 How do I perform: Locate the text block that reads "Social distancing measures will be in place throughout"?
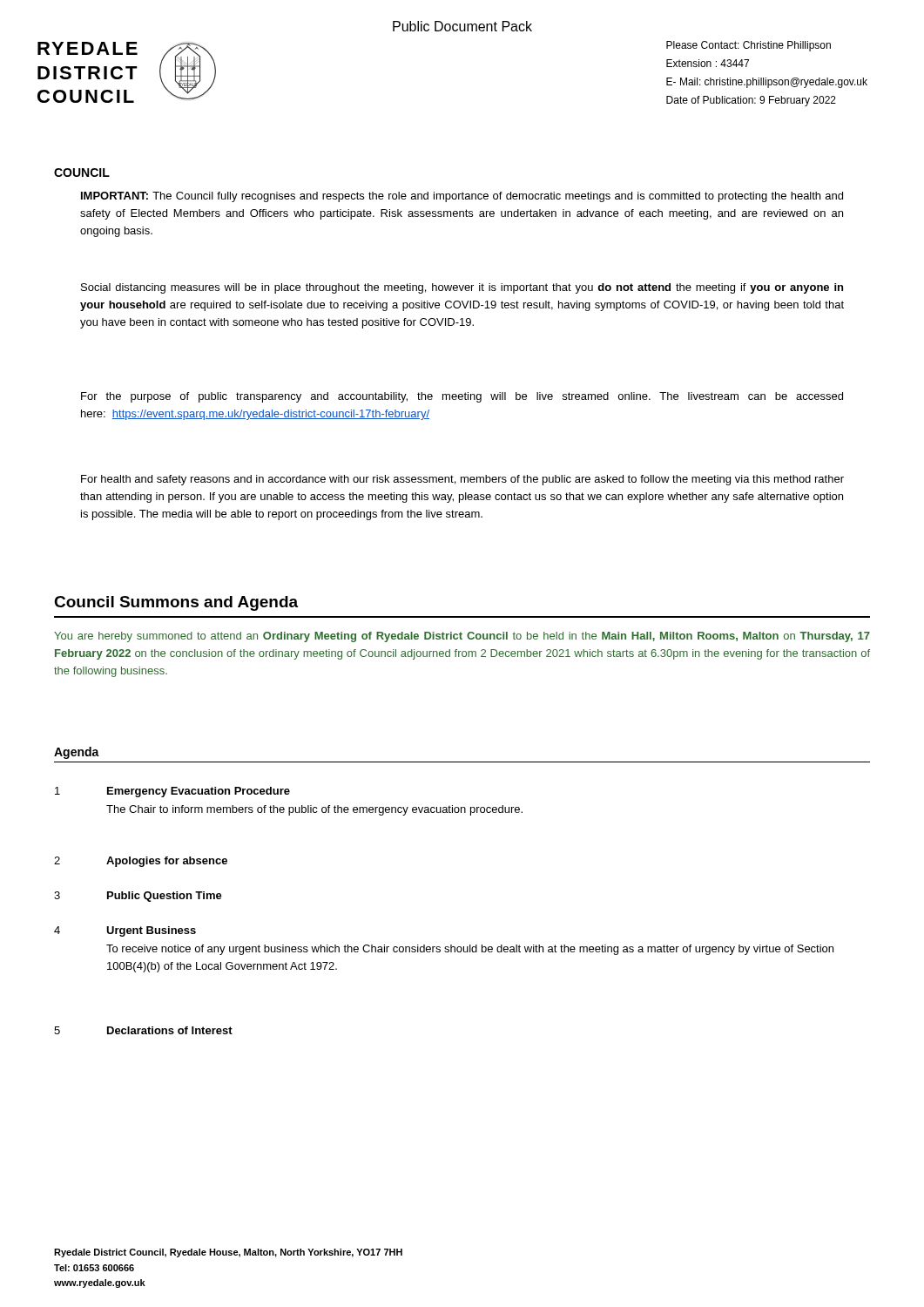pos(462,305)
